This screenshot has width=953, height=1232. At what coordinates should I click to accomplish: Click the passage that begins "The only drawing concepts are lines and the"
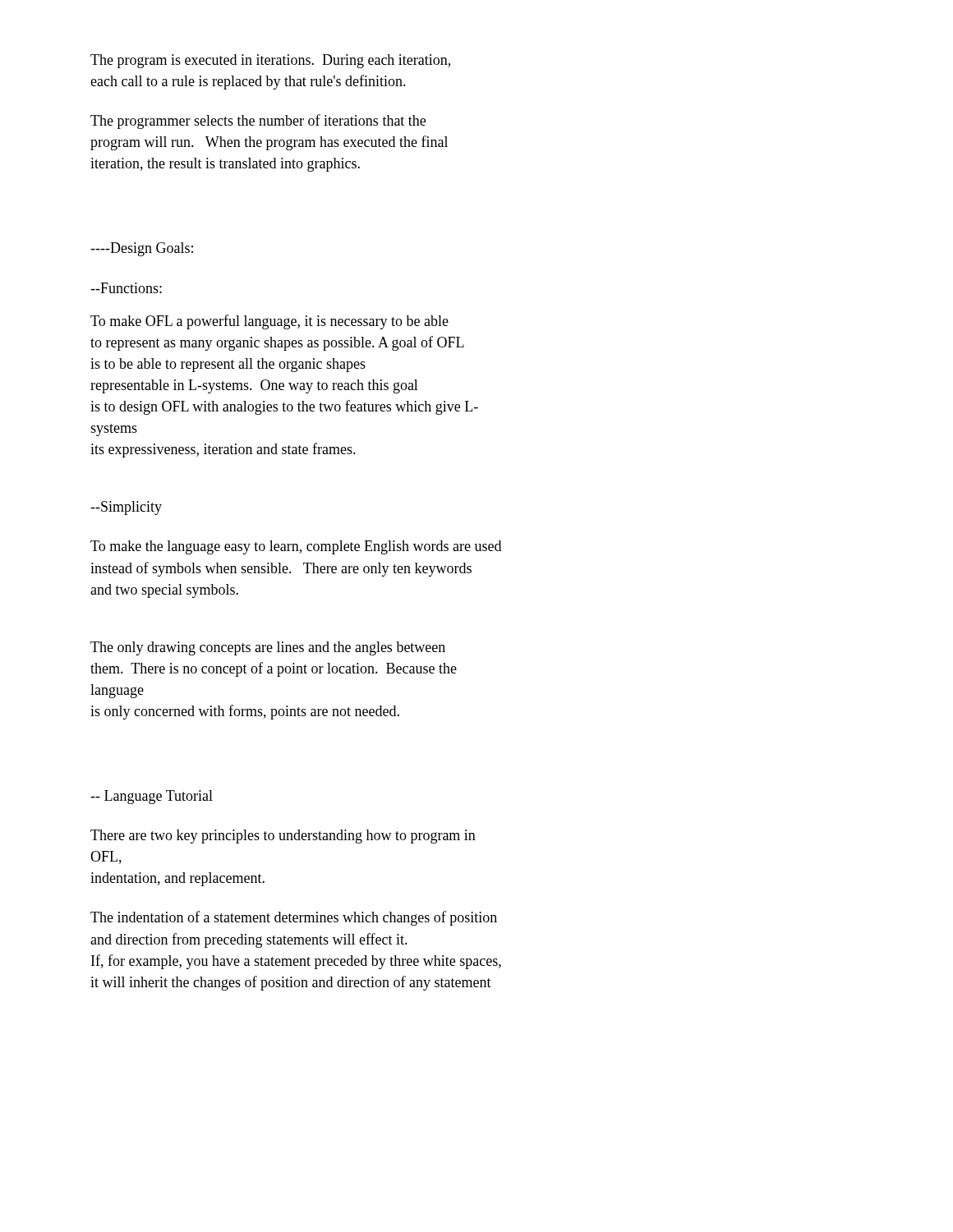click(x=274, y=679)
